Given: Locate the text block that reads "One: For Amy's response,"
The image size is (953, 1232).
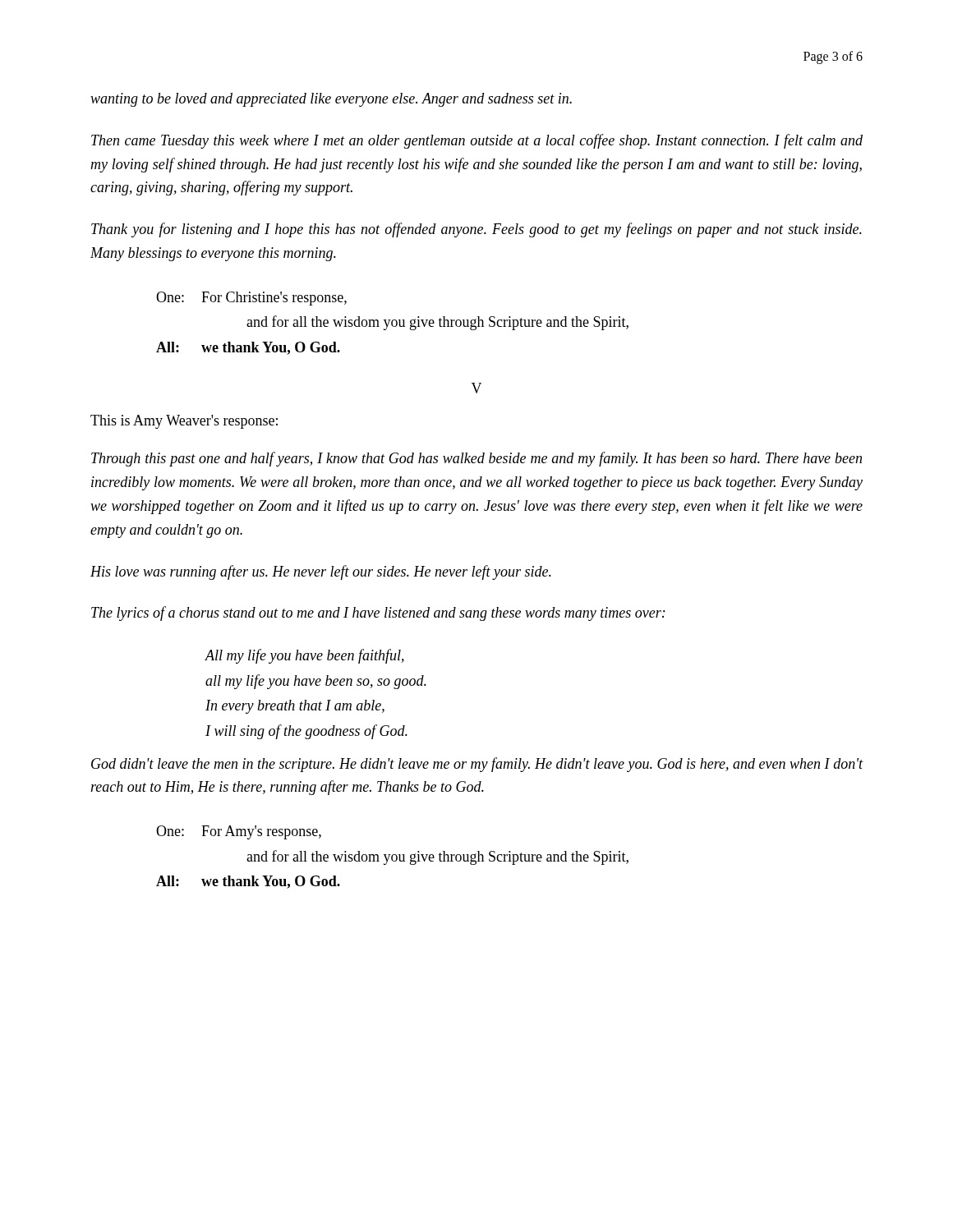Looking at the screenshot, I should (x=509, y=857).
